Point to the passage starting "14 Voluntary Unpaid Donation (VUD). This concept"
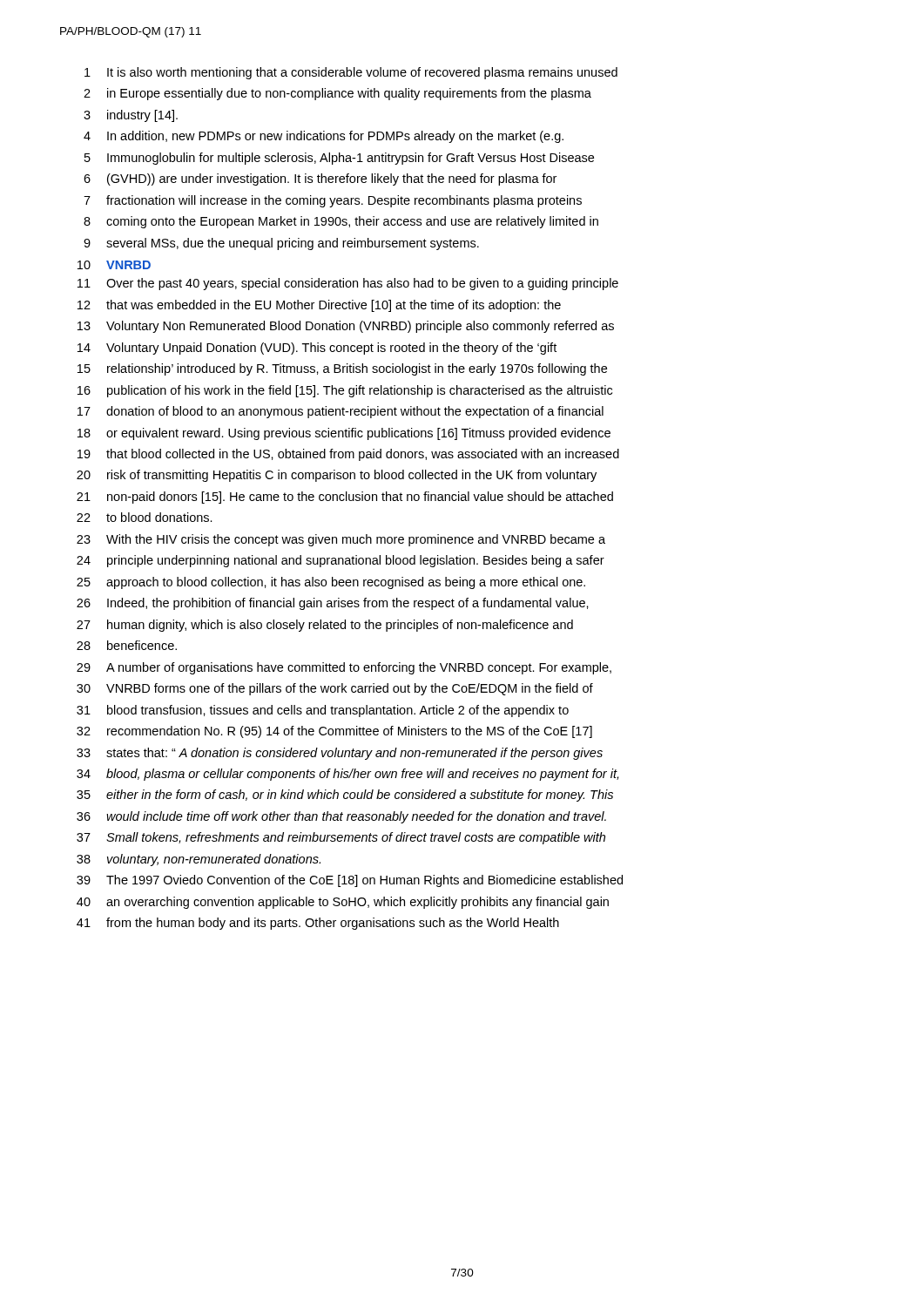The image size is (924, 1307). 462,348
